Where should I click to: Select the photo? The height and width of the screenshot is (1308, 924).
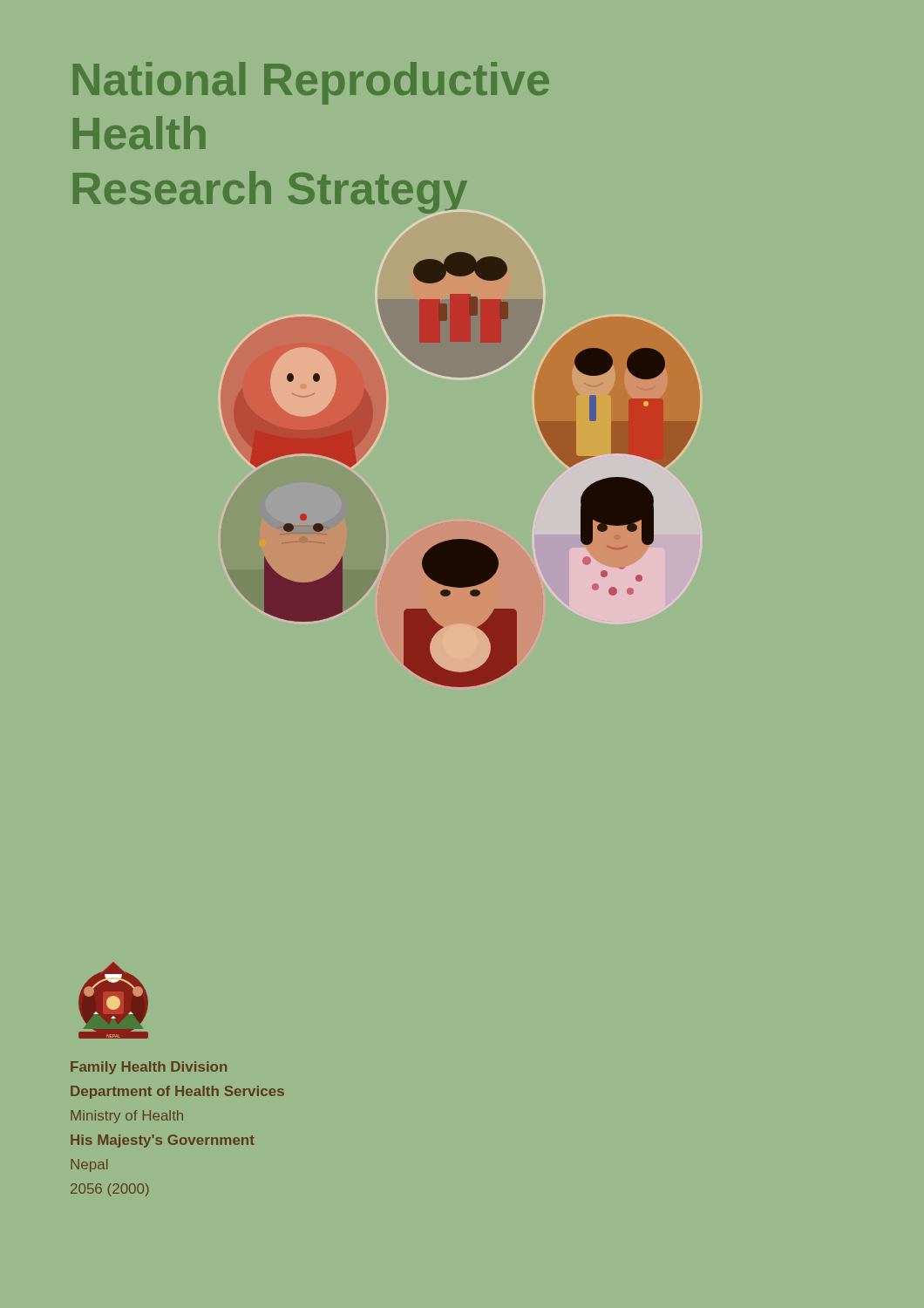pos(462,453)
